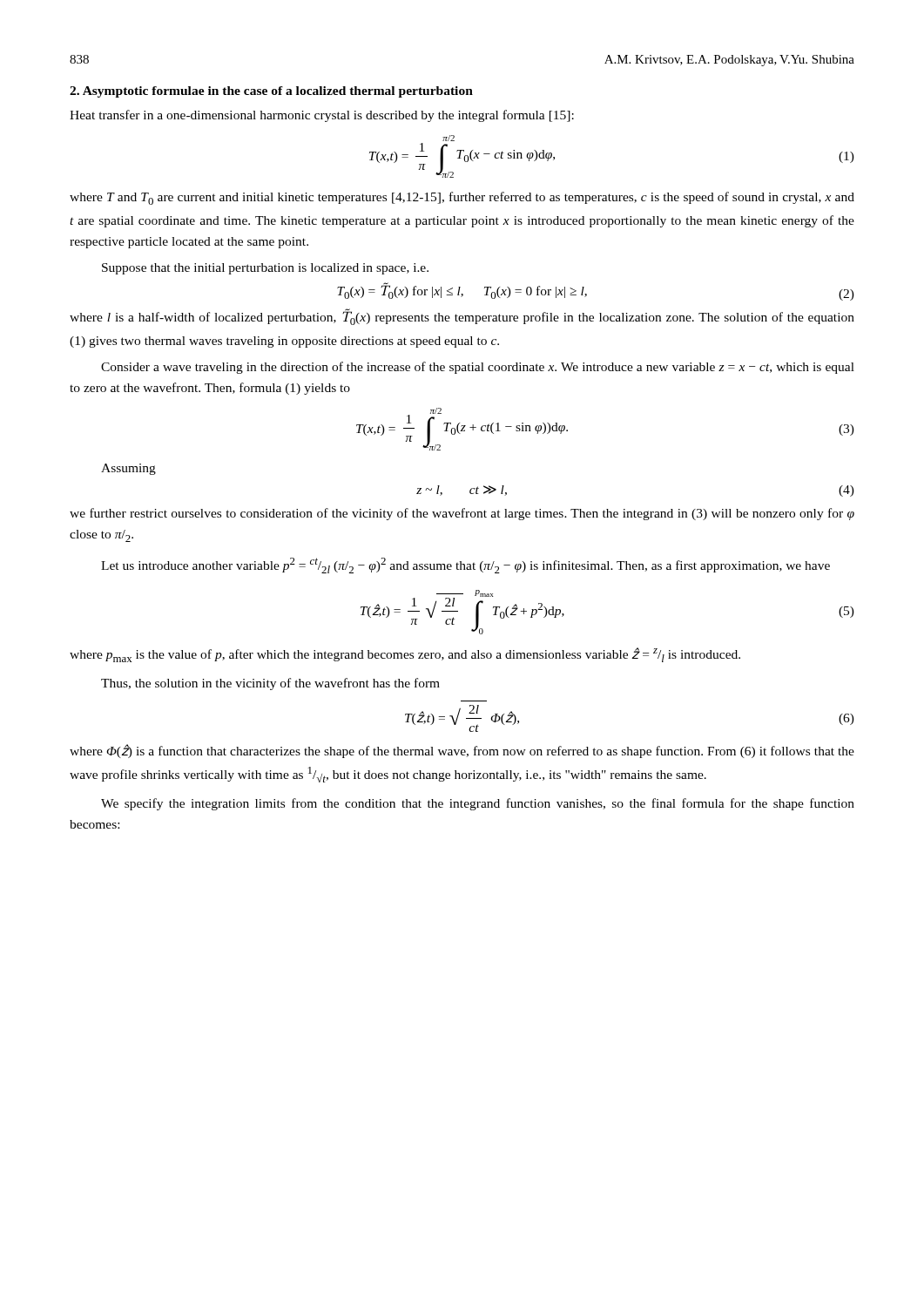Locate the text block with the text "we further restrict ourselves to consideration"
The height and width of the screenshot is (1307, 924).
[x=462, y=525]
